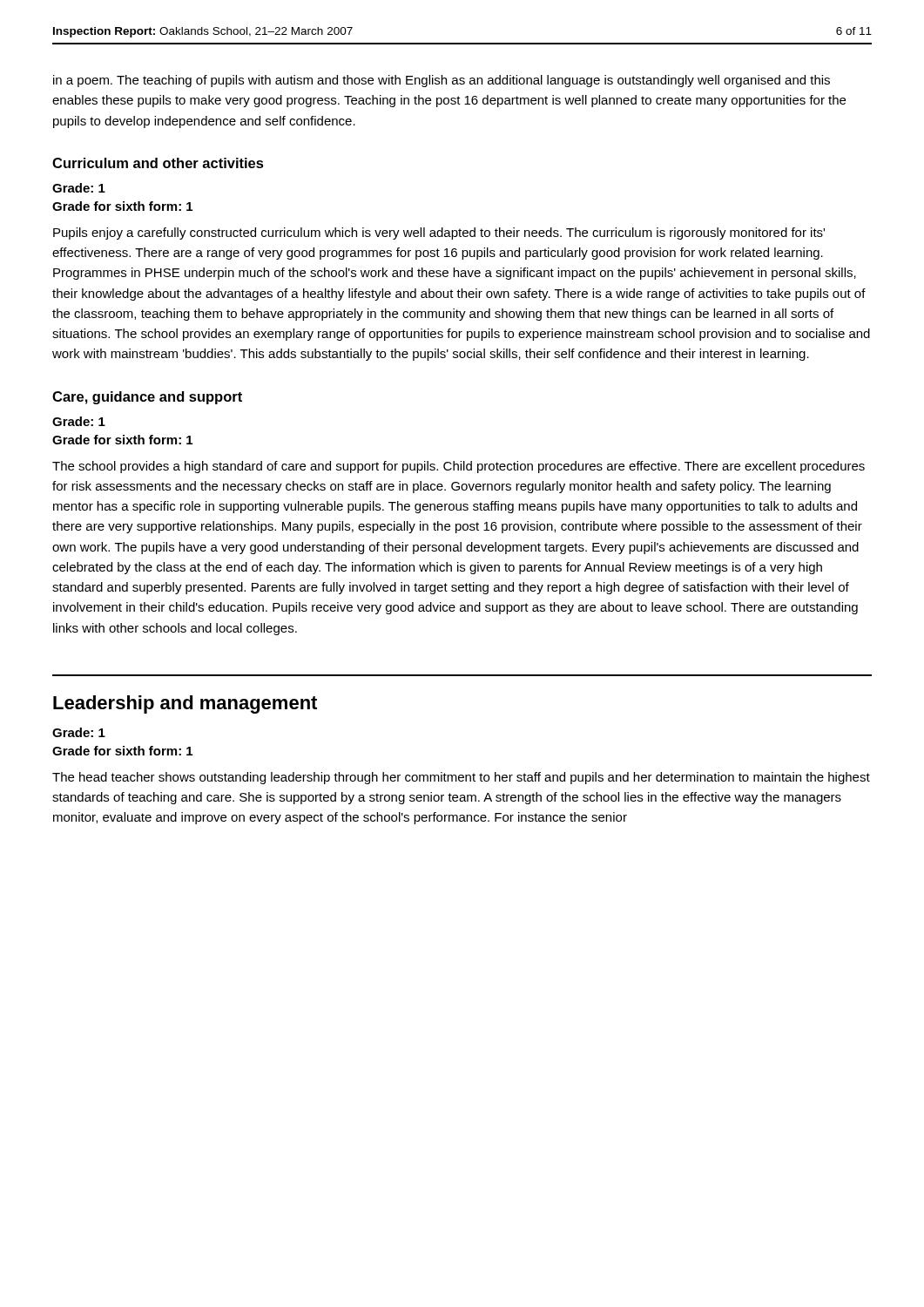Find the text block containing "in a poem."
Viewport: 924px width, 1307px height.
pyautogui.click(x=449, y=100)
